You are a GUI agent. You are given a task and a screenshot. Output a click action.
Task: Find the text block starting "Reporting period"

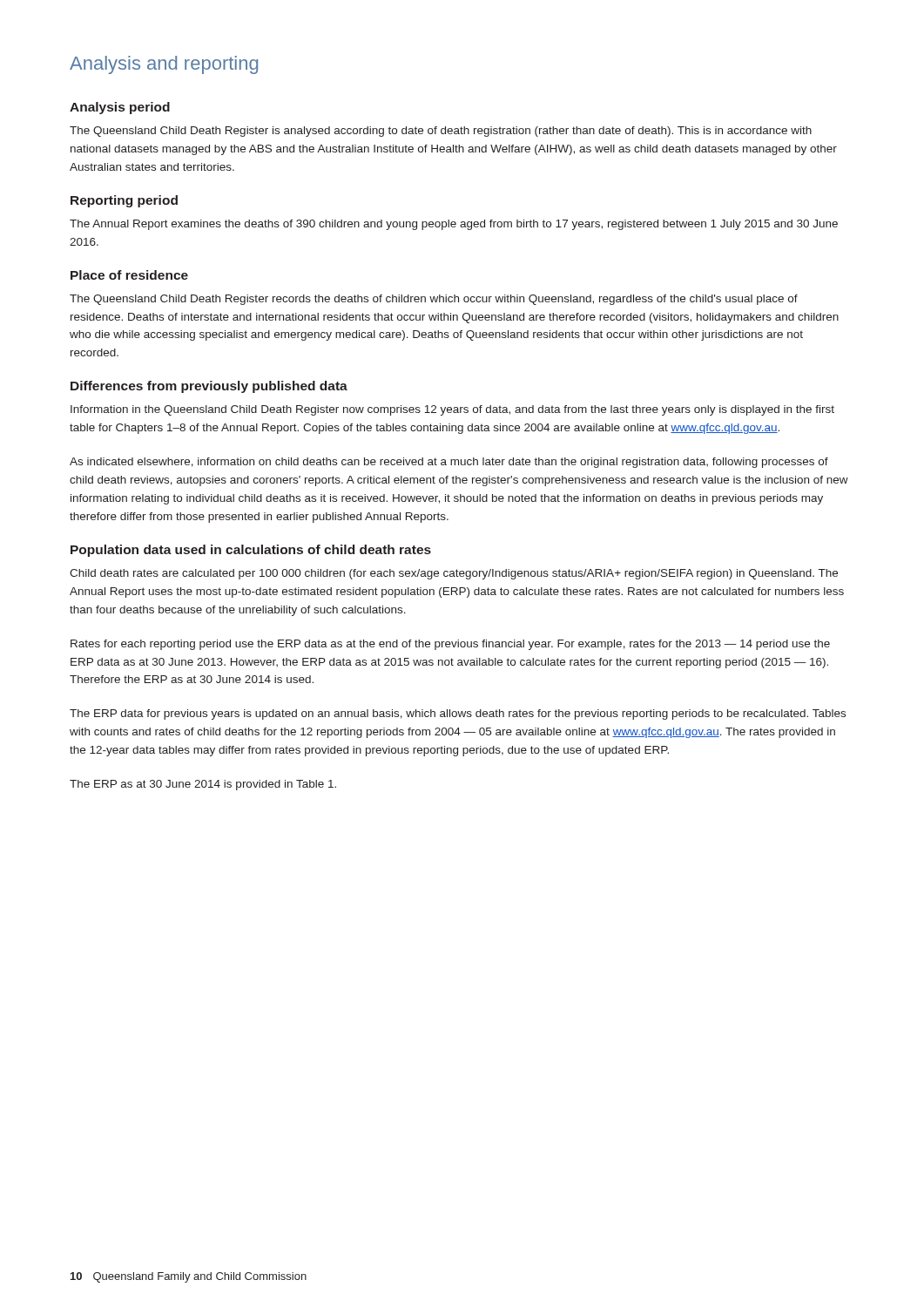coord(124,200)
